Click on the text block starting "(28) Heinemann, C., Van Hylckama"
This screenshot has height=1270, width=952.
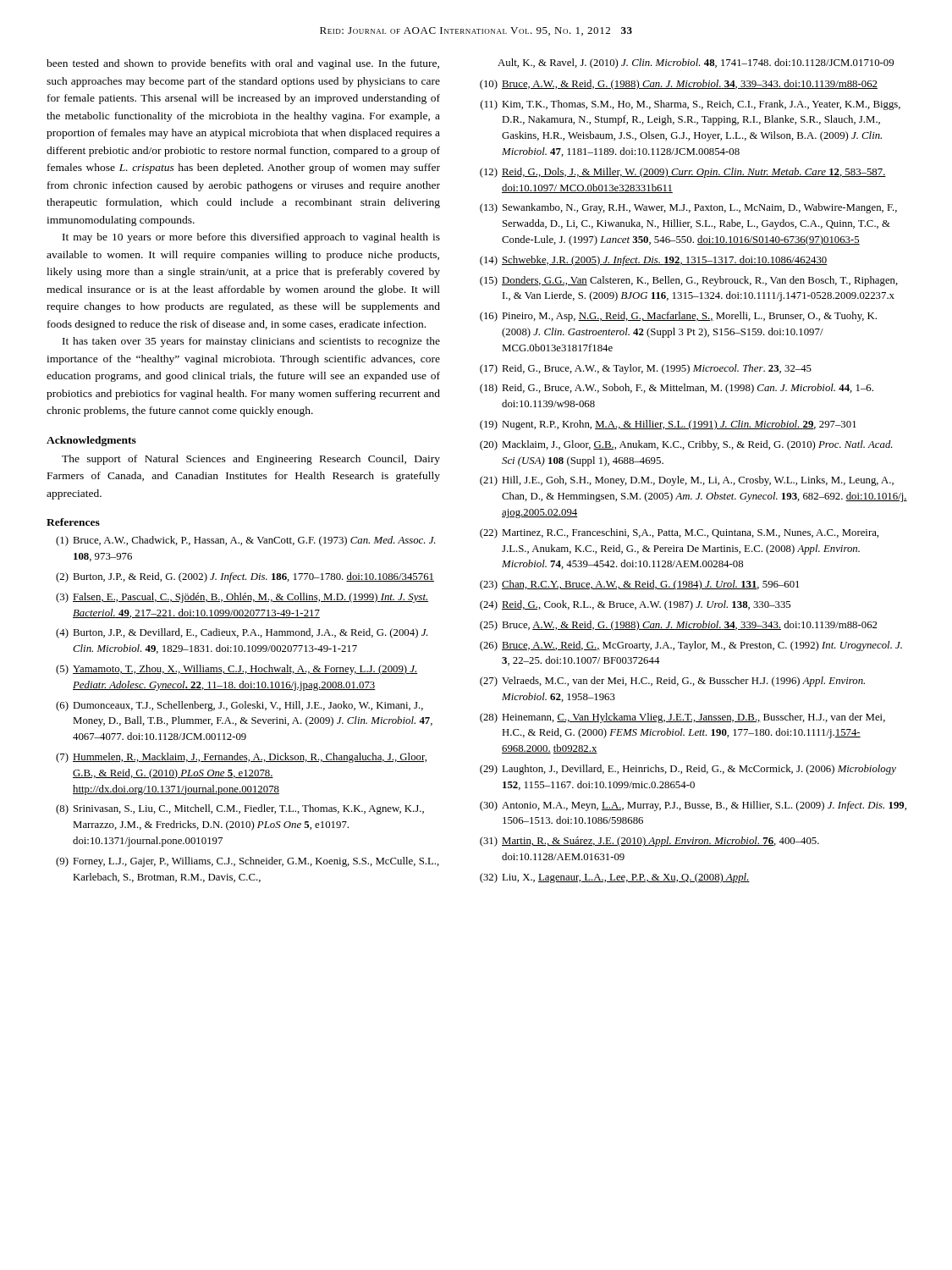click(691, 733)
